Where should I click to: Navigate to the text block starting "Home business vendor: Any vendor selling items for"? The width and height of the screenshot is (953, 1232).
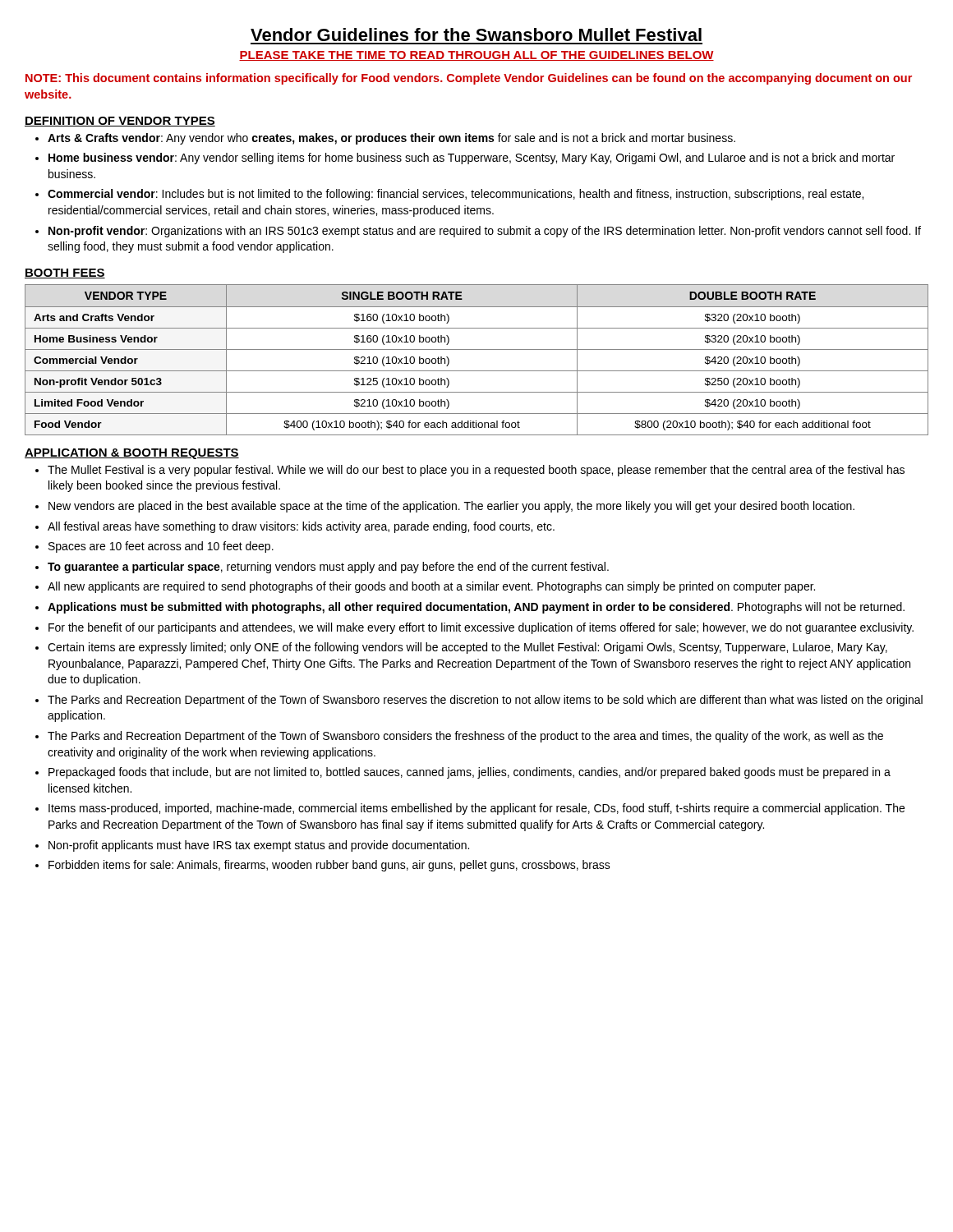[471, 166]
